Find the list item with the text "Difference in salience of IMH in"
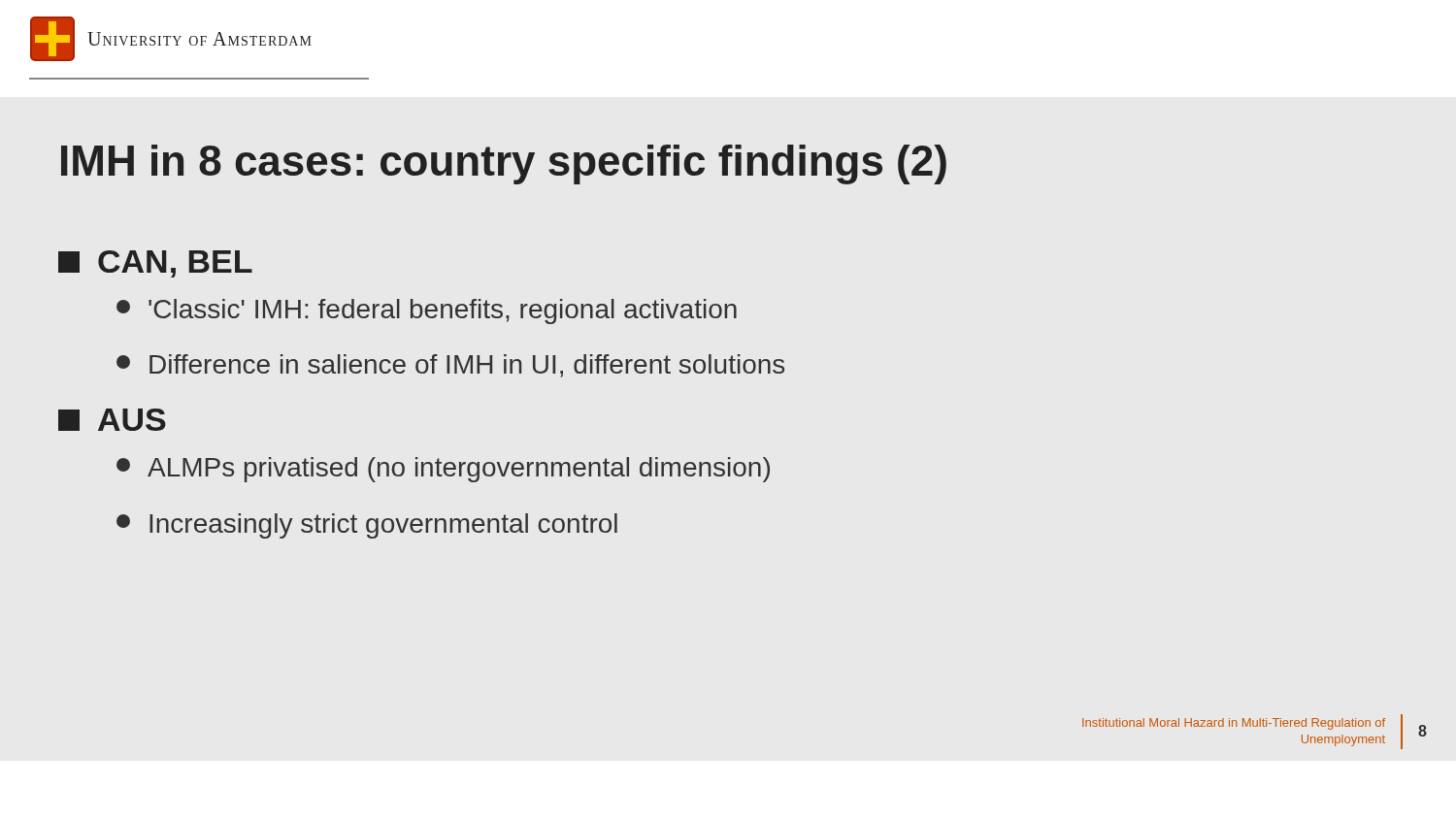 tap(451, 365)
